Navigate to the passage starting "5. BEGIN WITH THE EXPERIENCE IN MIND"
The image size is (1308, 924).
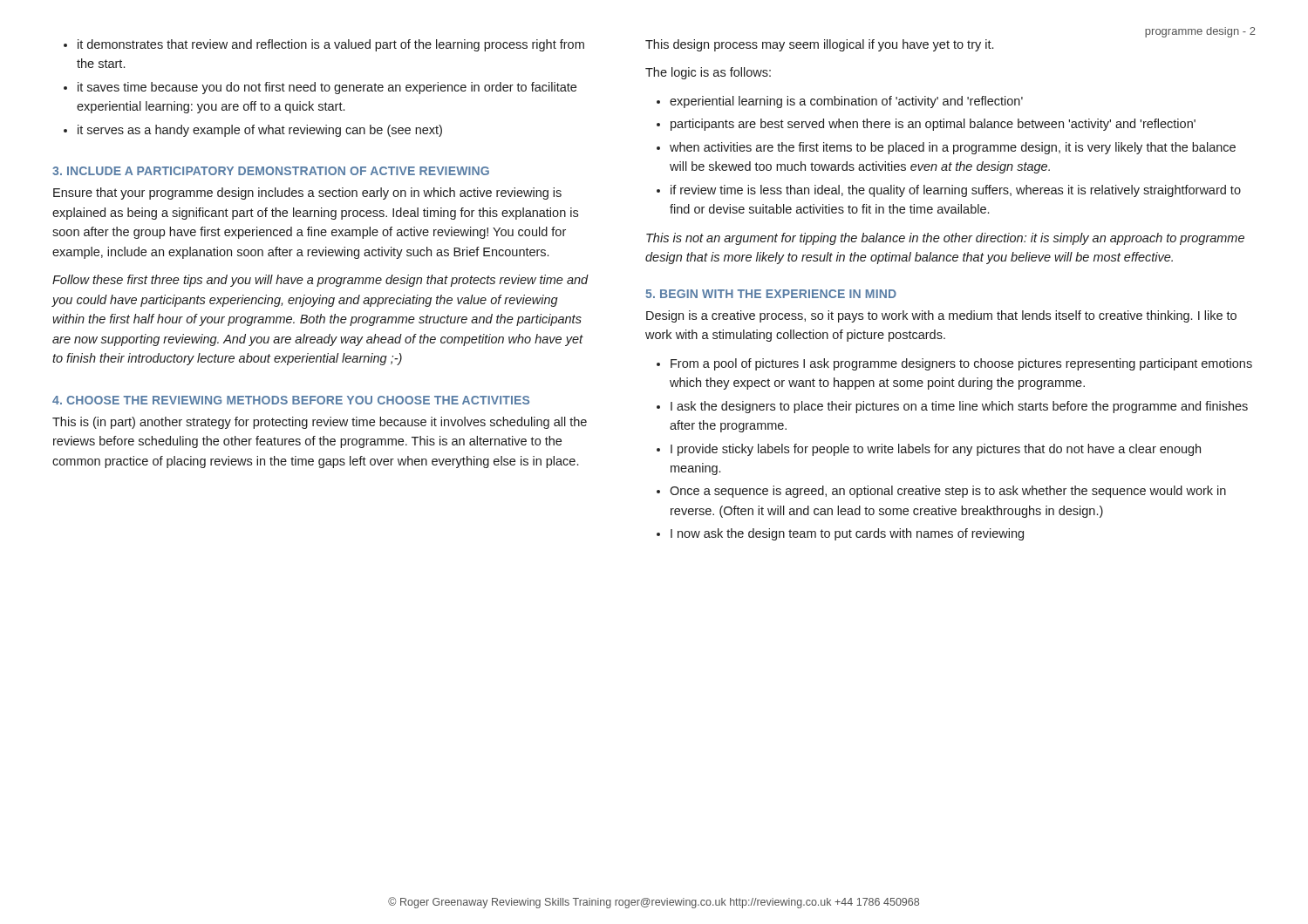pyautogui.click(x=771, y=294)
